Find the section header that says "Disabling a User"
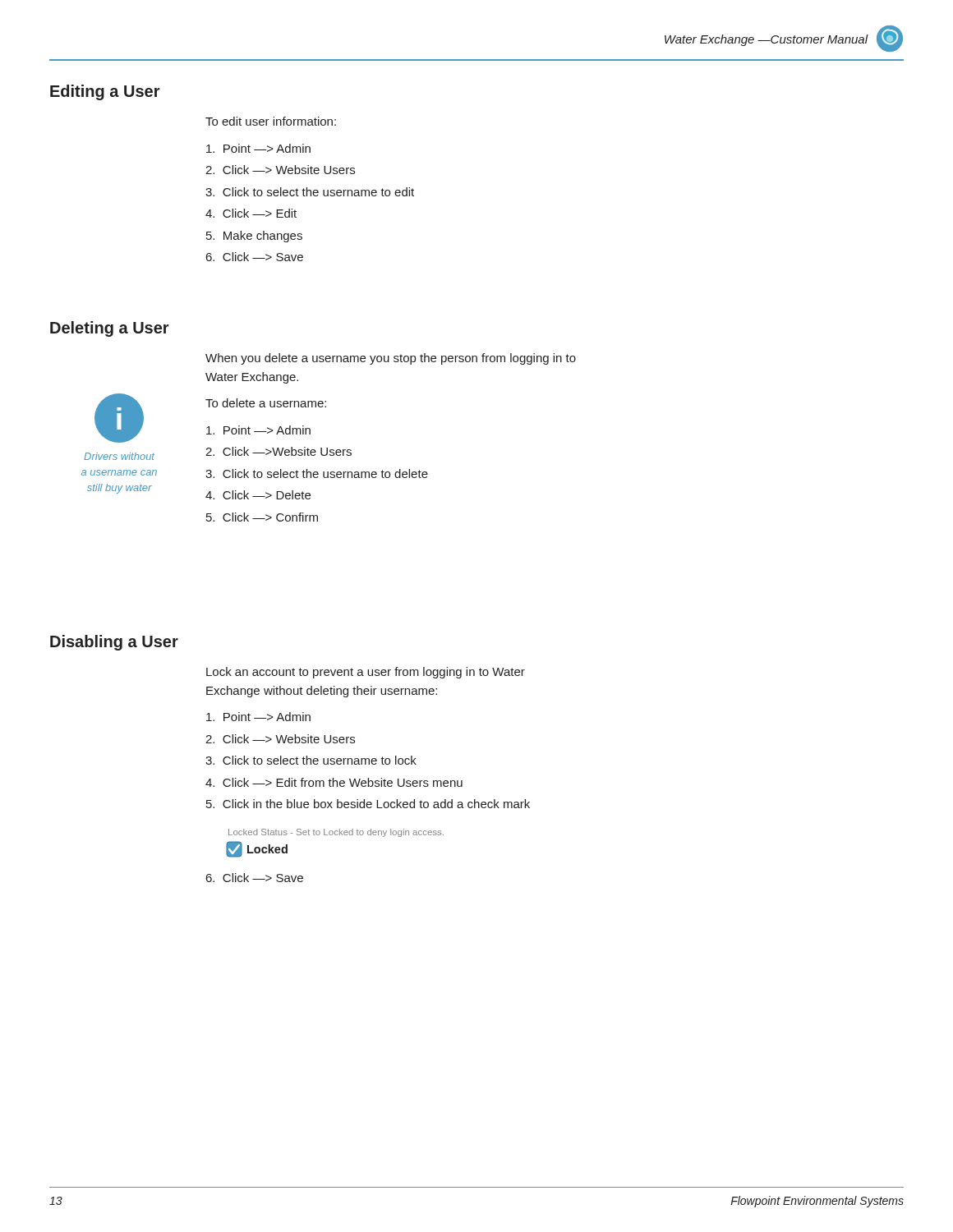Screen dimensions: 1232x953 [x=114, y=641]
